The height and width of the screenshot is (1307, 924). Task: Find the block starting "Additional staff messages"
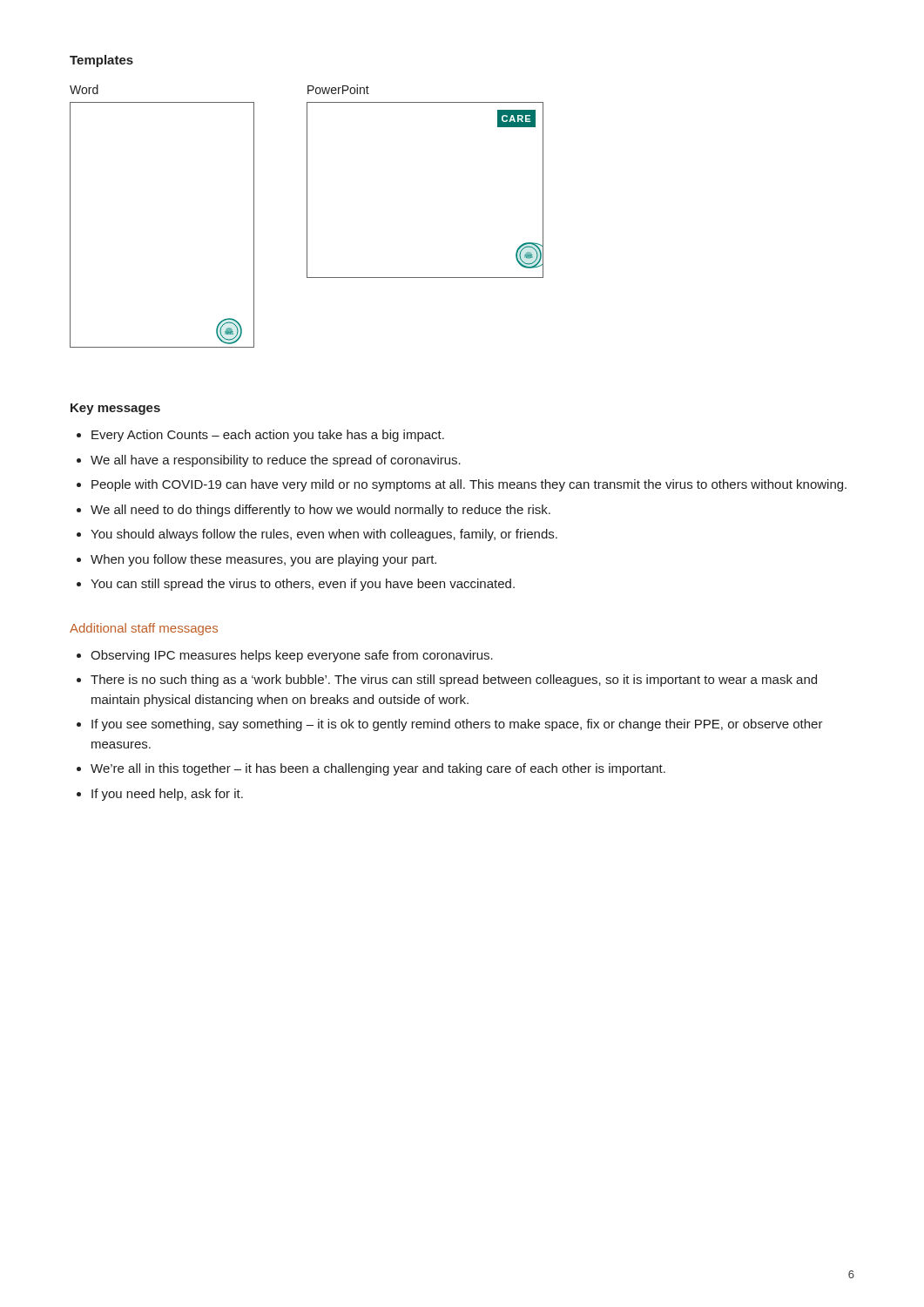click(x=144, y=627)
